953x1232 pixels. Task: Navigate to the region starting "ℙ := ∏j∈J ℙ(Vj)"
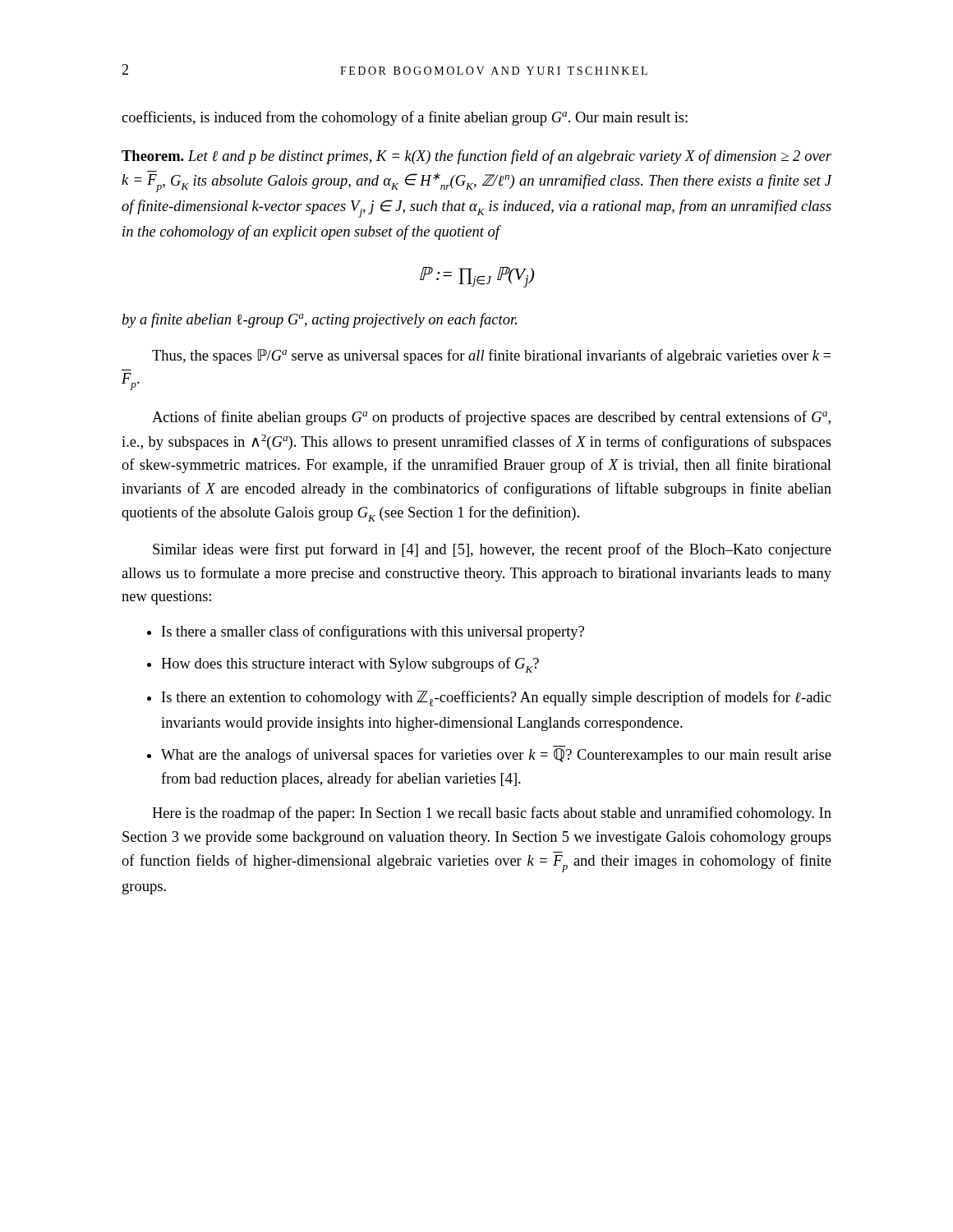point(476,275)
